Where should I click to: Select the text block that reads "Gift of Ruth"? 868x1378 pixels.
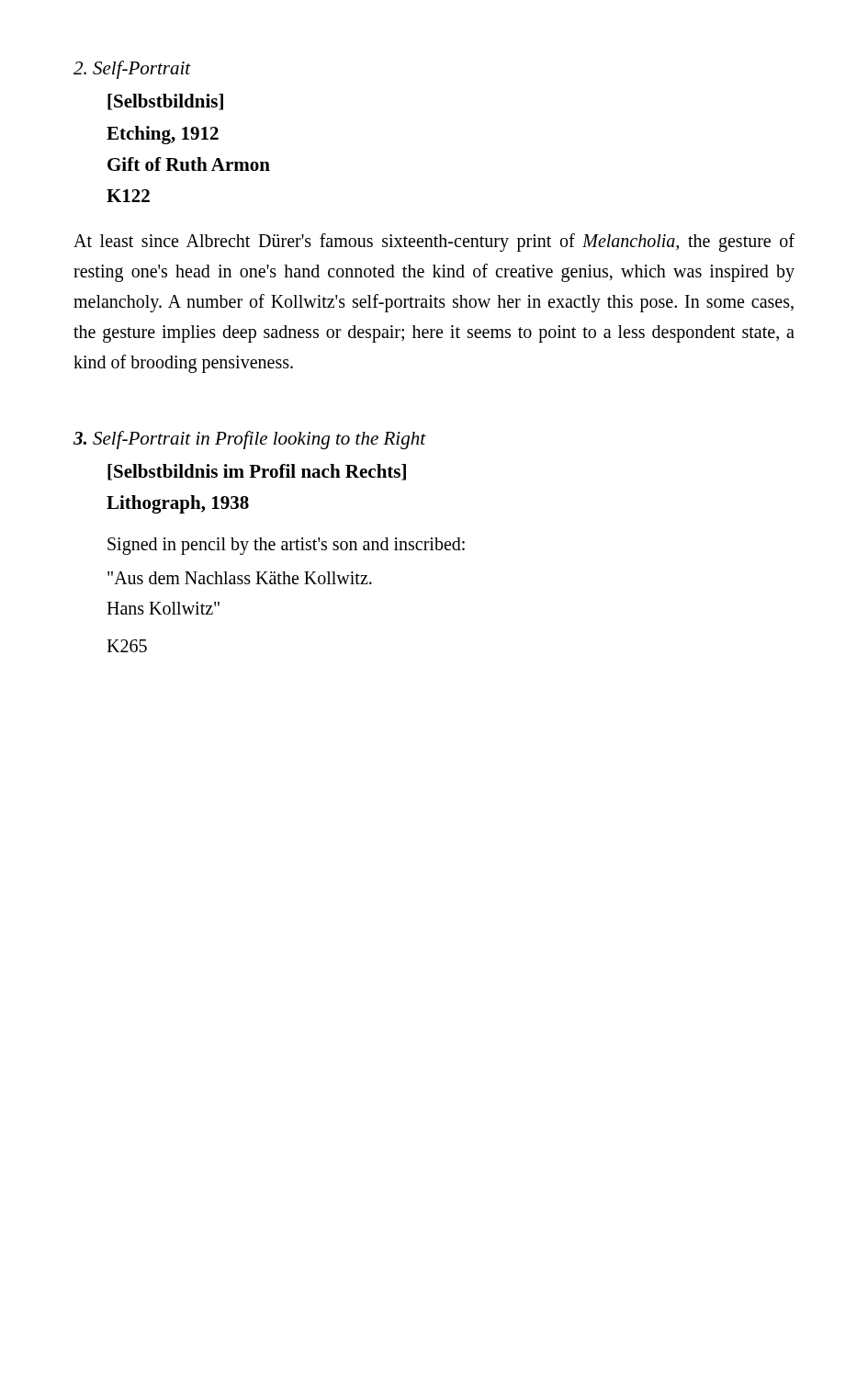(x=188, y=165)
